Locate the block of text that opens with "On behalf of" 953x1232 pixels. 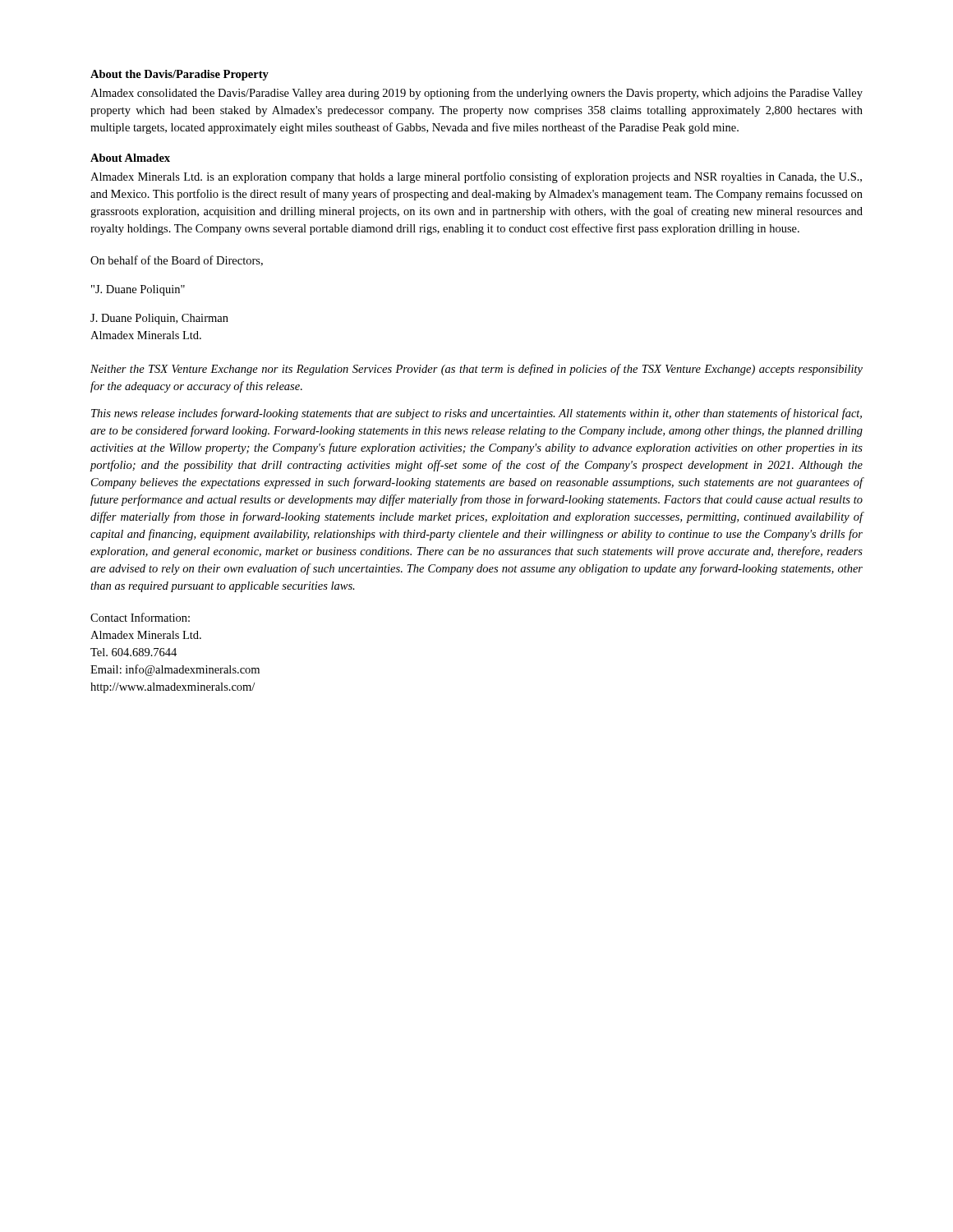pos(177,261)
